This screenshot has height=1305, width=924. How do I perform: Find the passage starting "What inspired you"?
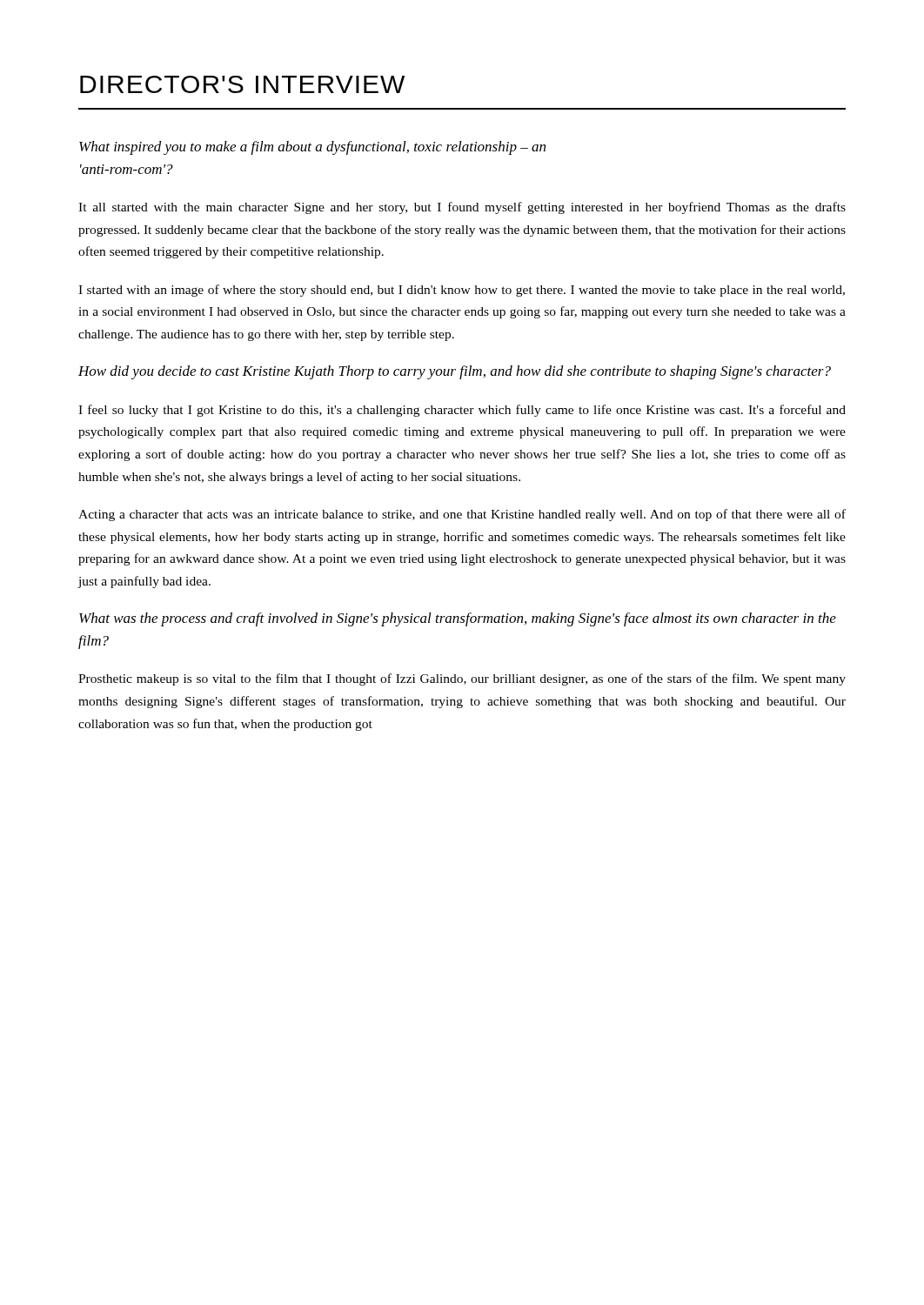(312, 158)
